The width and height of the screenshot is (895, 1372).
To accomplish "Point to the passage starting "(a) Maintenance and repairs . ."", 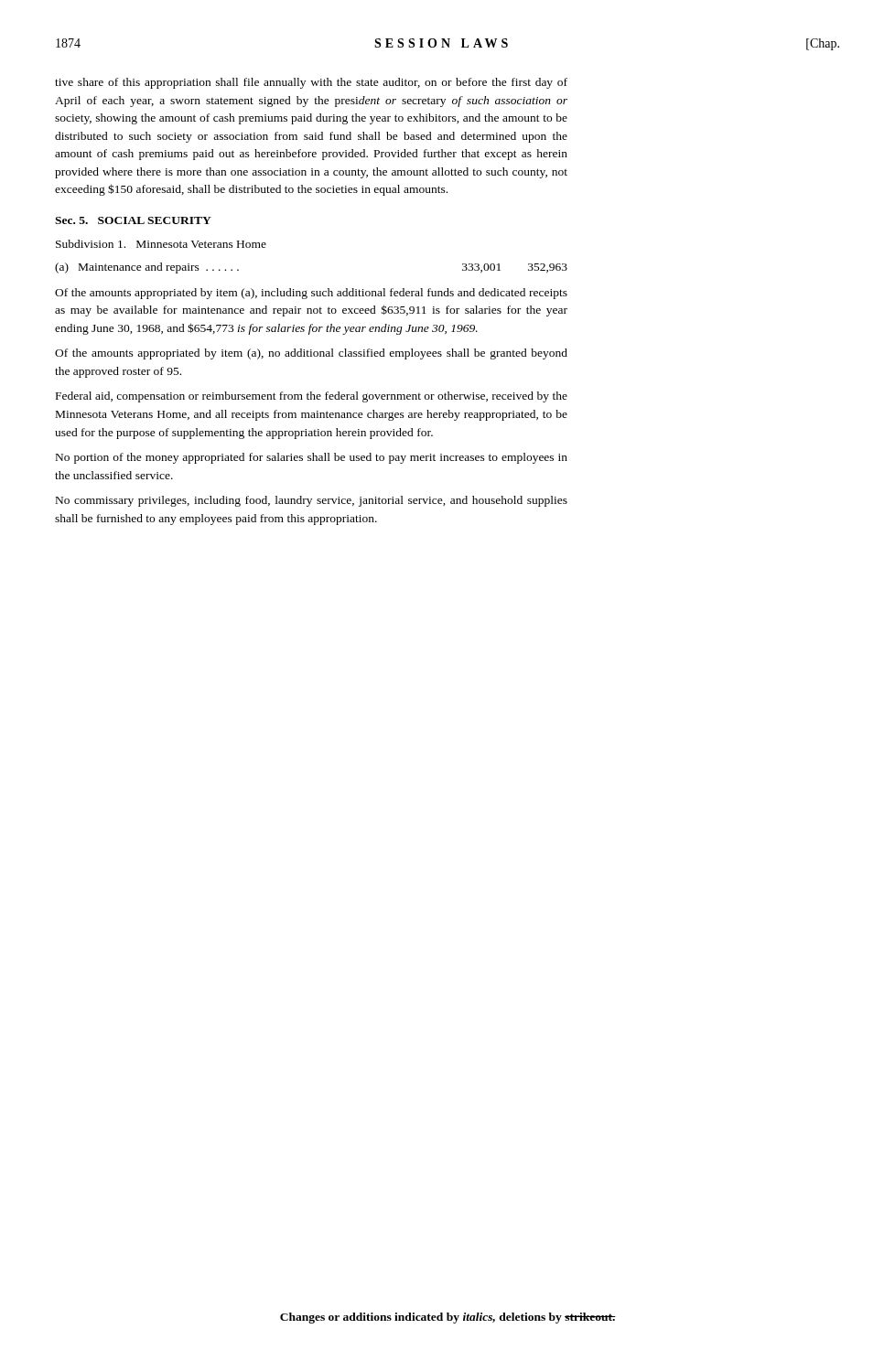I will (x=121, y=268).
